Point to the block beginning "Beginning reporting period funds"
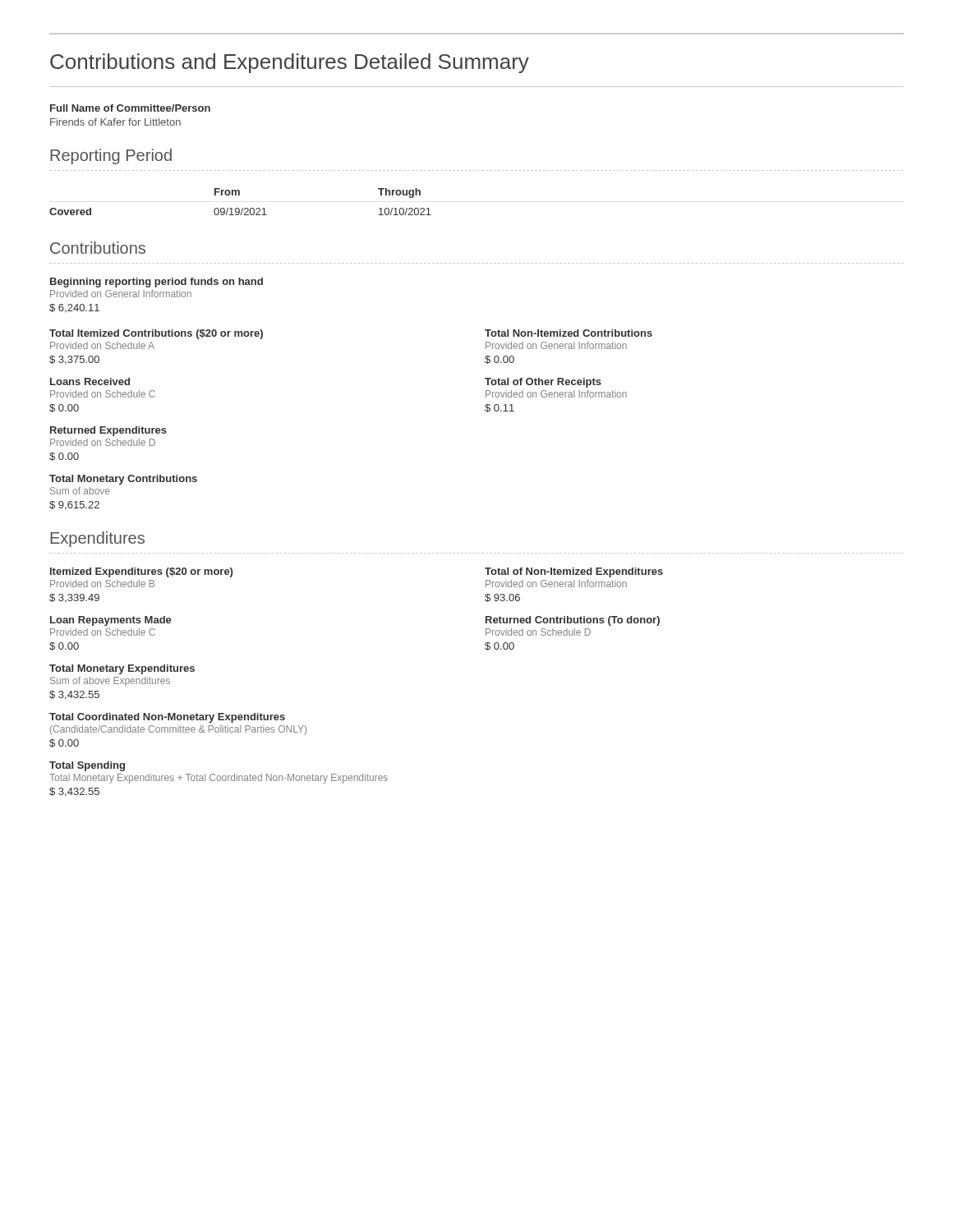The image size is (953, 1232). tap(157, 283)
